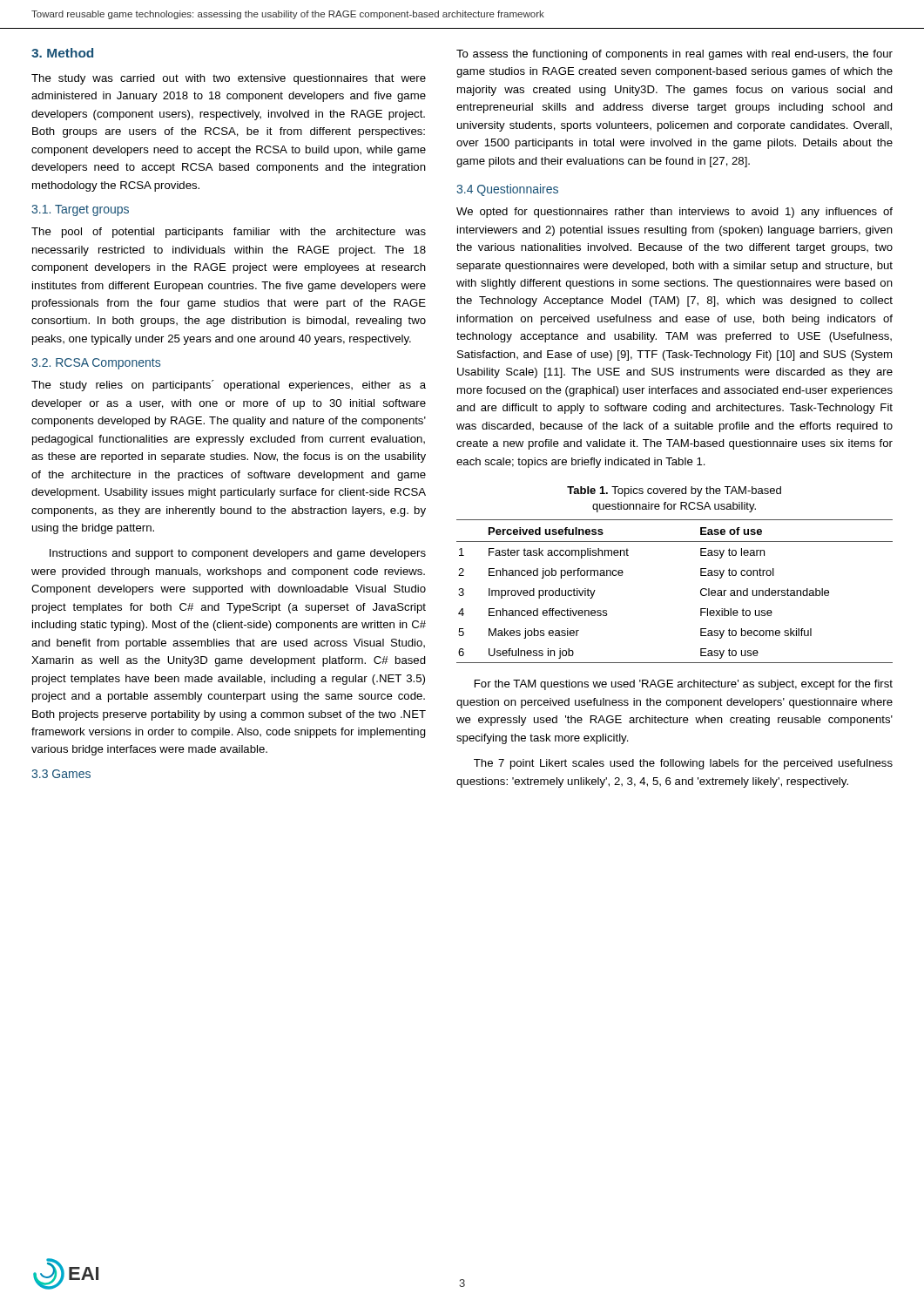Find the text block starting "3.2. RCSA Components"
Viewport: 924px width, 1307px height.
click(x=96, y=364)
